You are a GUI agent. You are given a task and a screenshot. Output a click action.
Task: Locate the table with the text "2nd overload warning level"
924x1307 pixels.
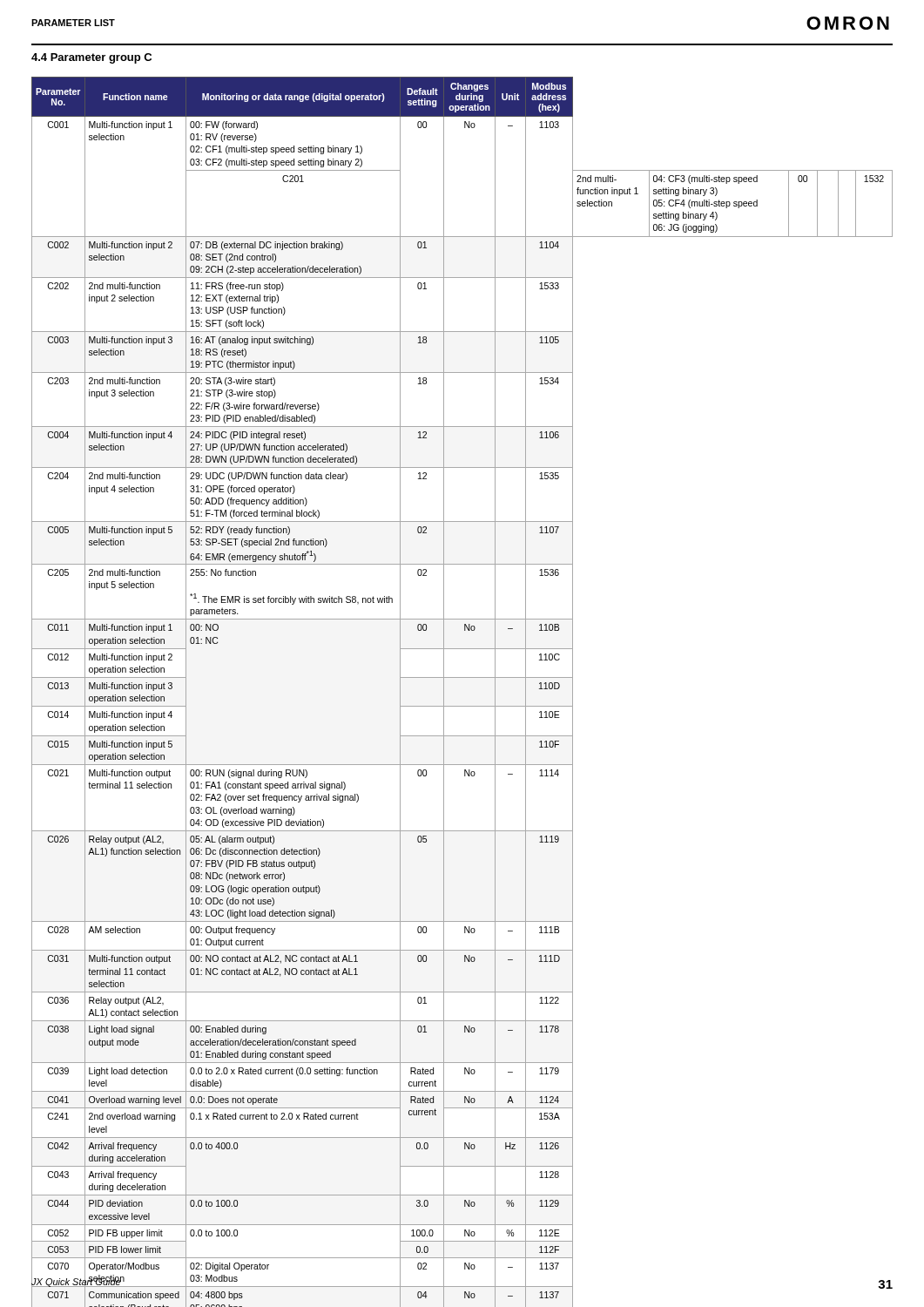[x=462, y=692]
